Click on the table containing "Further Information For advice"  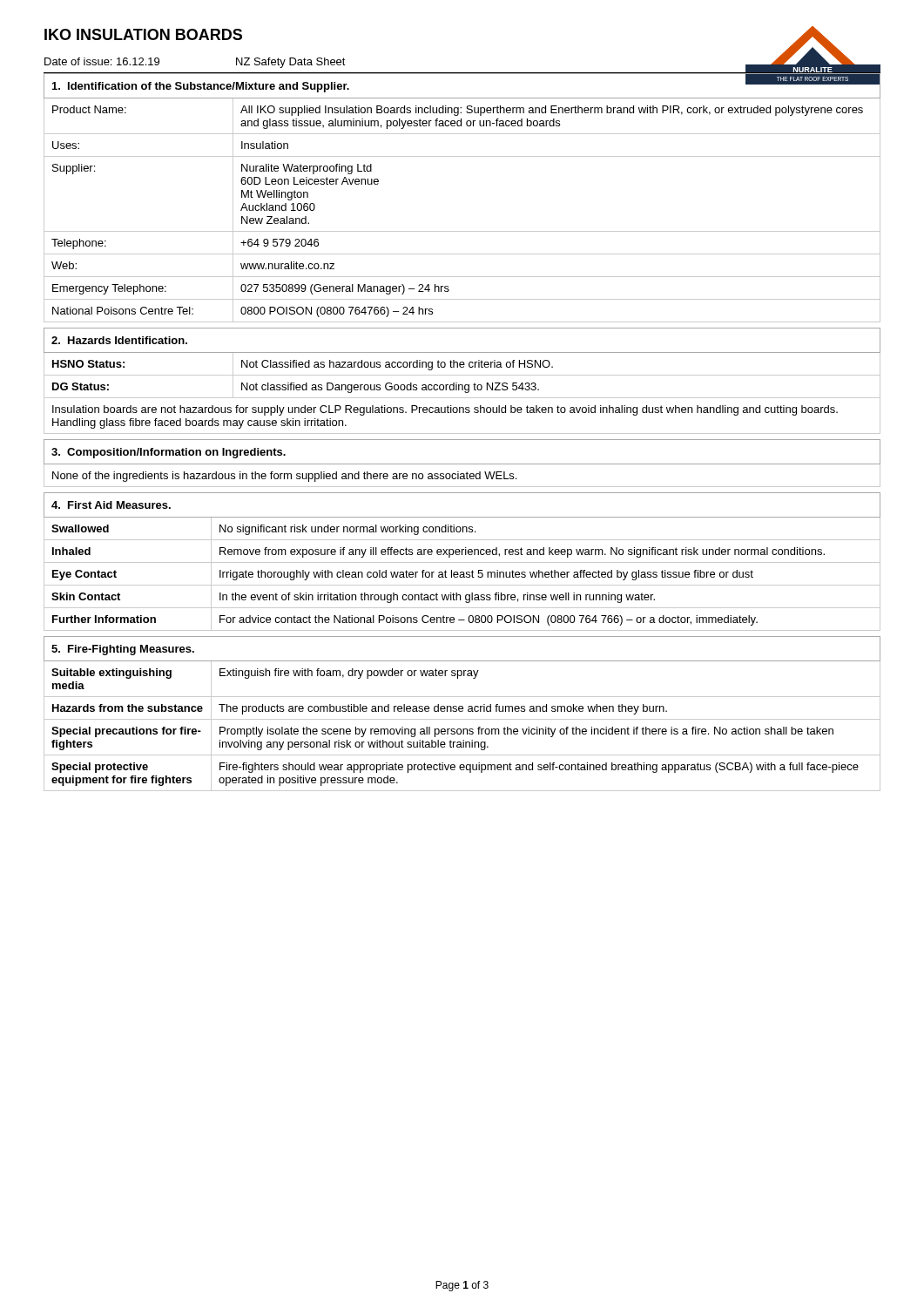pos(462,619)
